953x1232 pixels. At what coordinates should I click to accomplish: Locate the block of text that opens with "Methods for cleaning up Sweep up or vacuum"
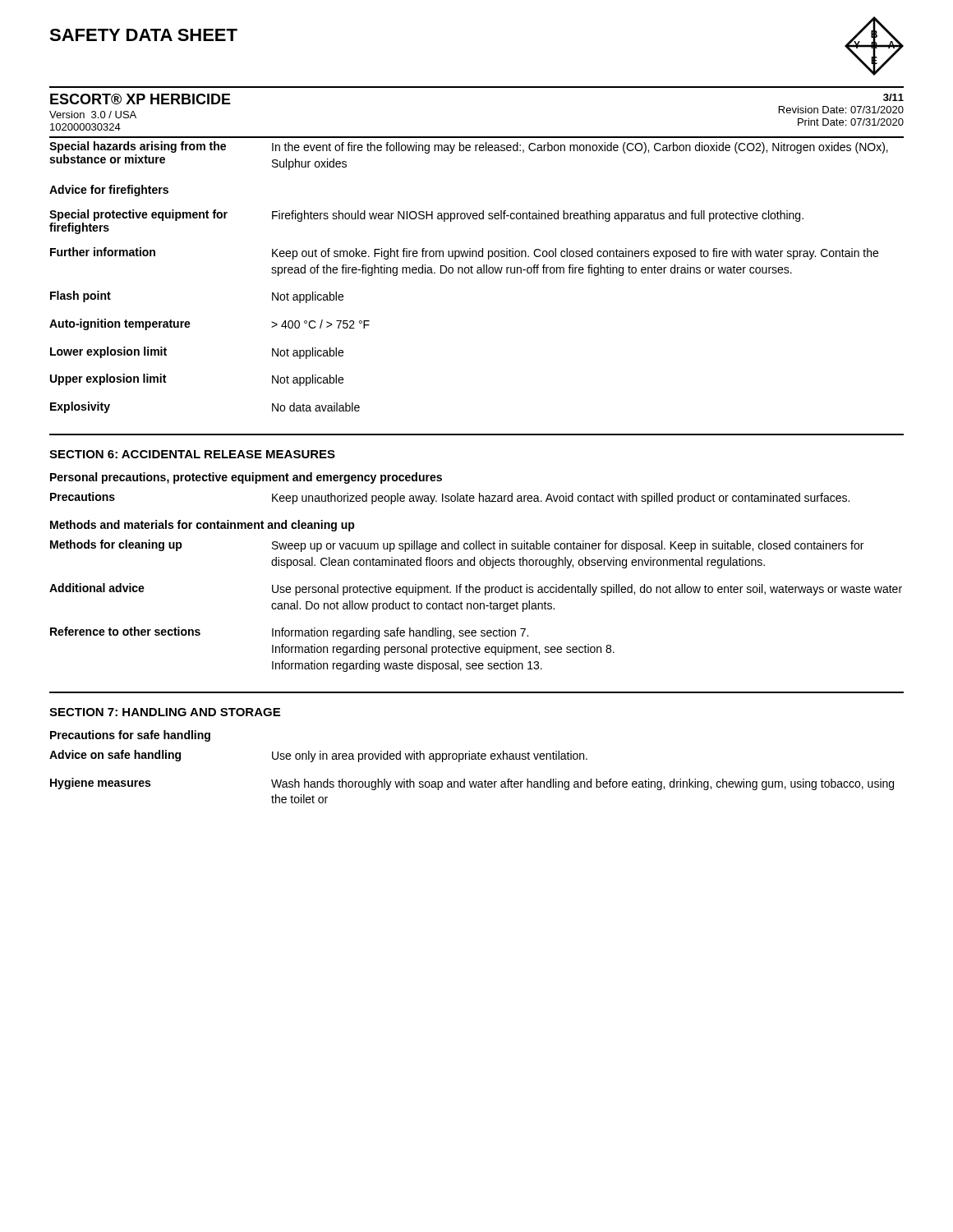pyautogui.click(x=476, y=554)
